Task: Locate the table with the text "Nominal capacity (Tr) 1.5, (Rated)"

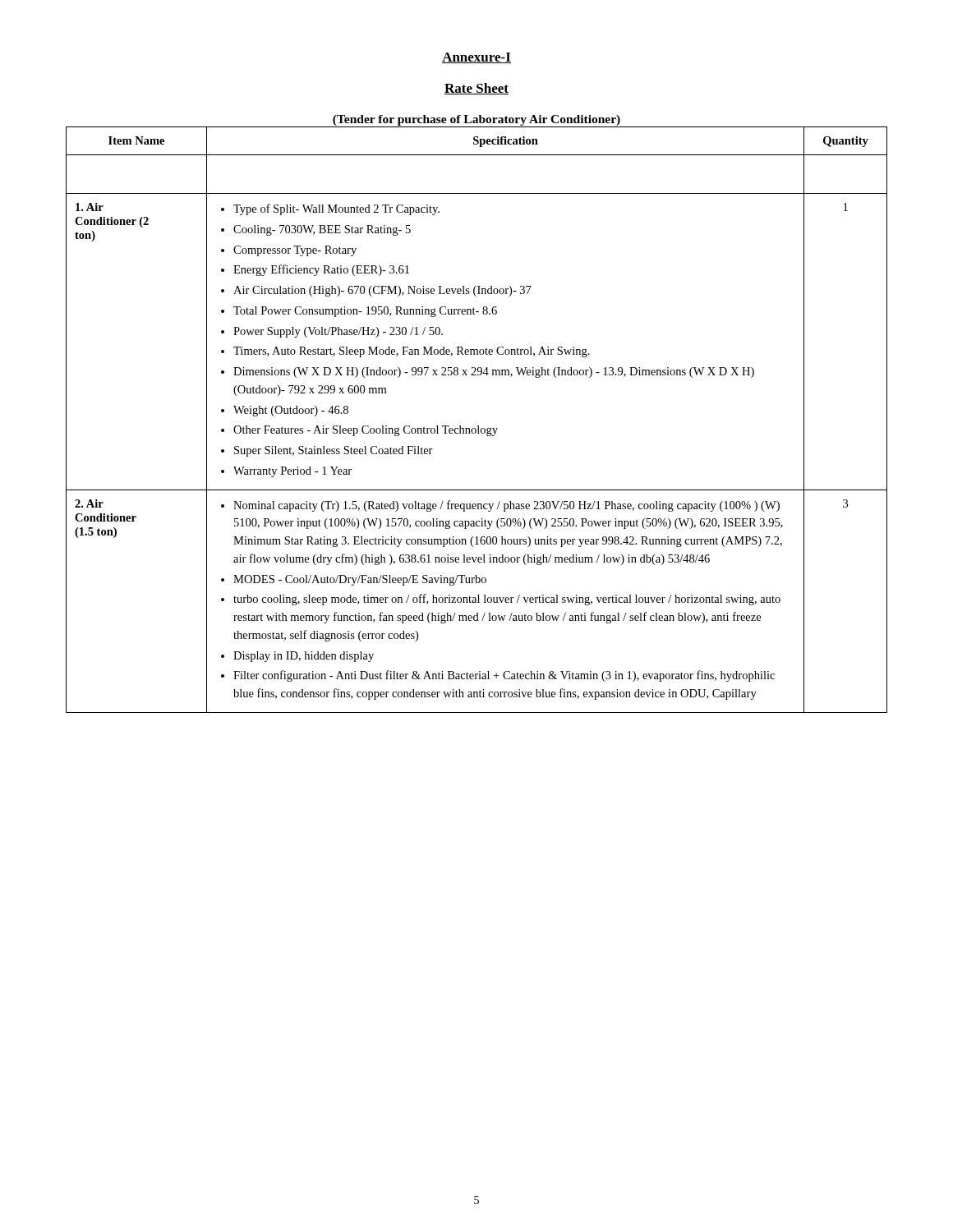Action: (x=476, y=420)
